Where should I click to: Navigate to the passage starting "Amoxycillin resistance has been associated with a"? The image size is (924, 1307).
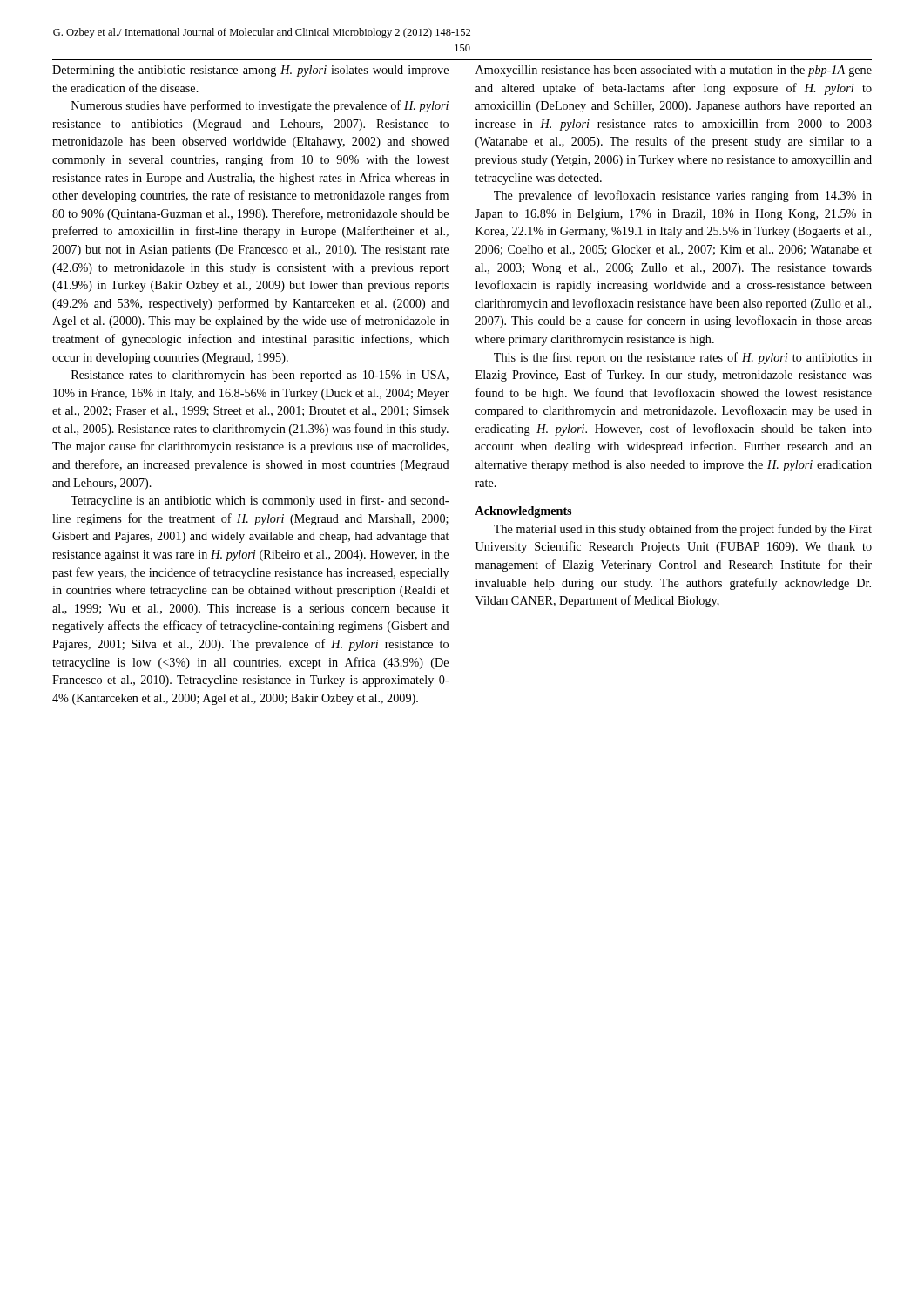673,276
